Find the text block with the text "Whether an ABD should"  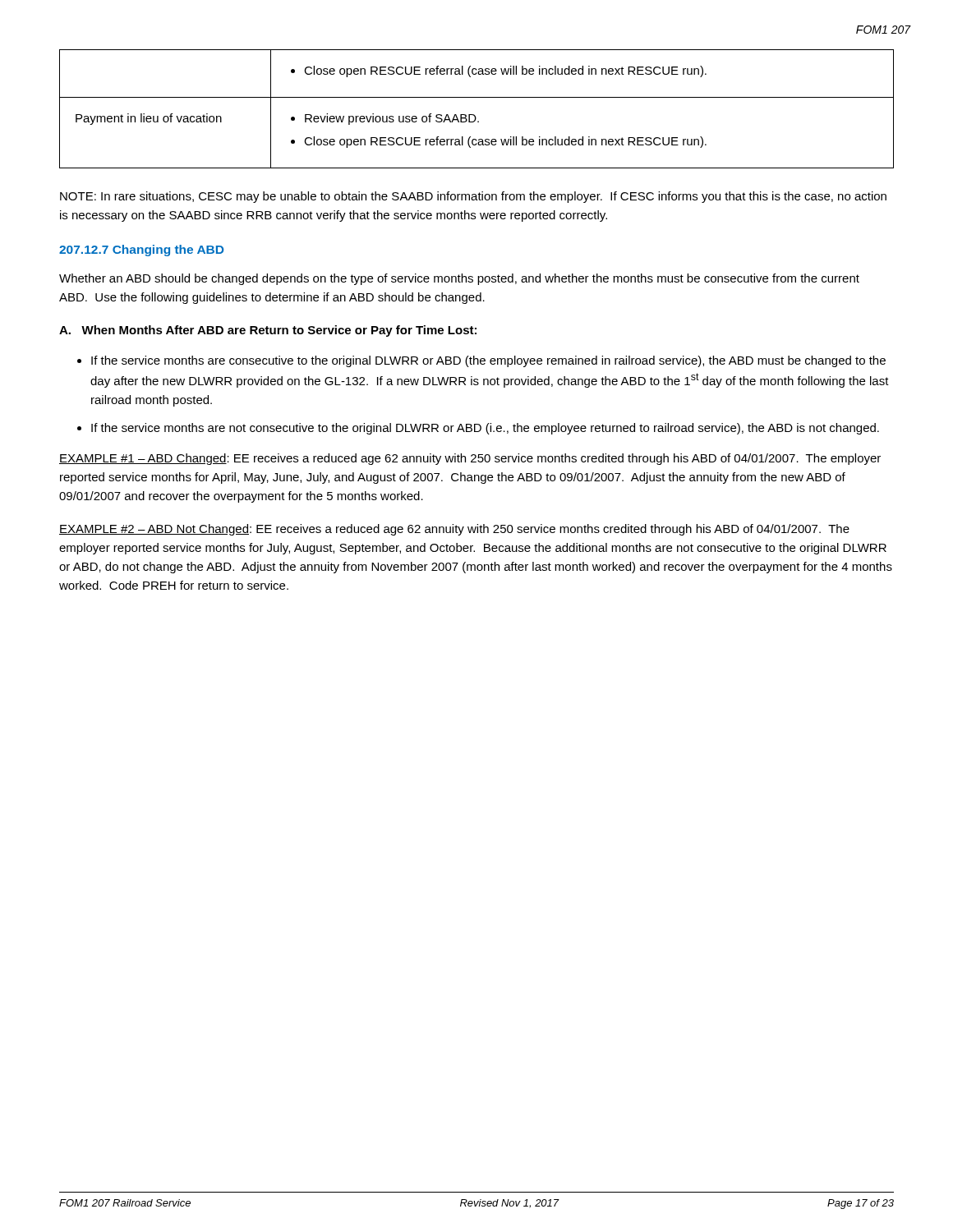click(459, 288)
